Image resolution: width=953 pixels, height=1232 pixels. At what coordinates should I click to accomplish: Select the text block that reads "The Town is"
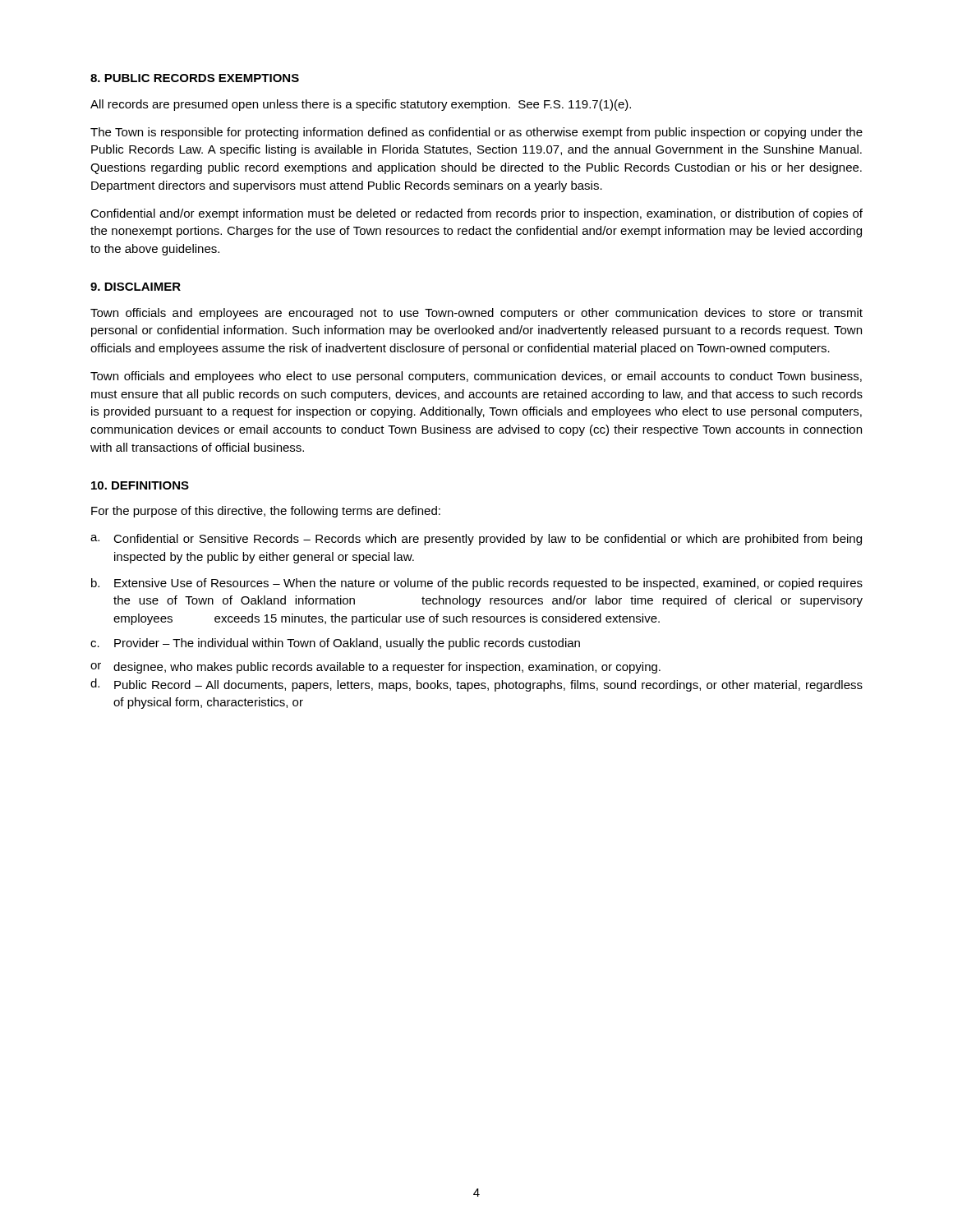point(476,159)
